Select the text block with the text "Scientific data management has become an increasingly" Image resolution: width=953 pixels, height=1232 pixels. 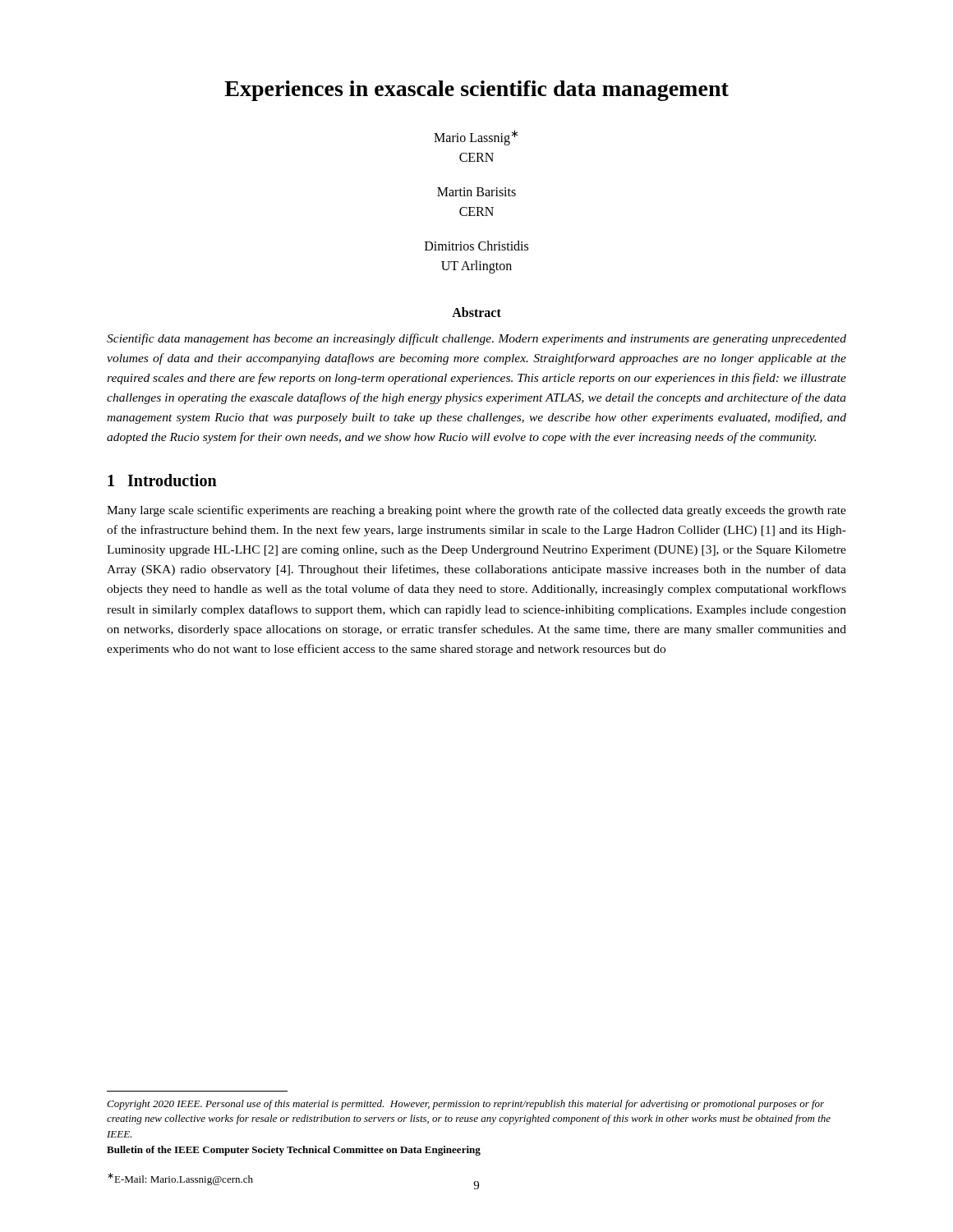pos(476,388)
